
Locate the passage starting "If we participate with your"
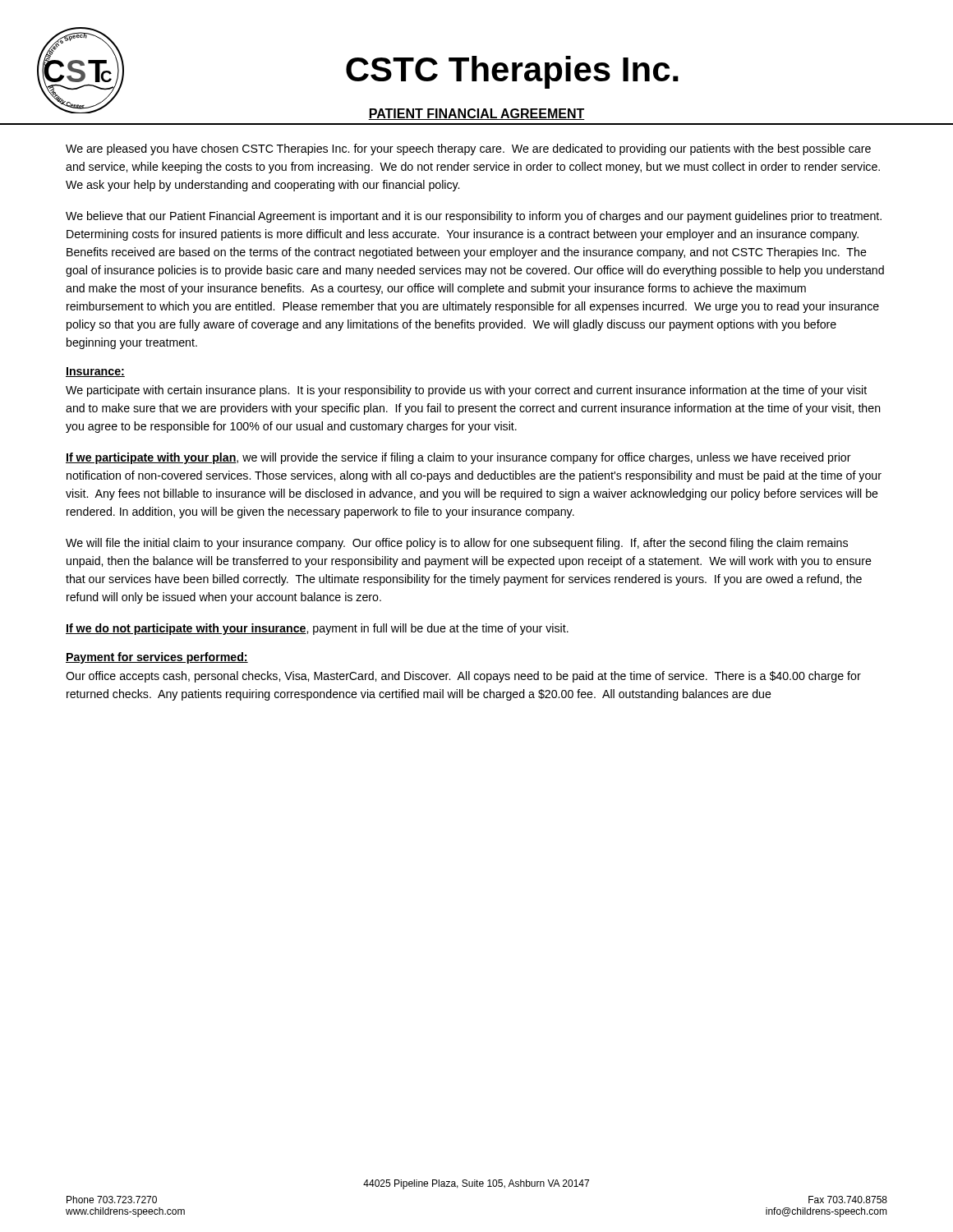pos(474,485)
